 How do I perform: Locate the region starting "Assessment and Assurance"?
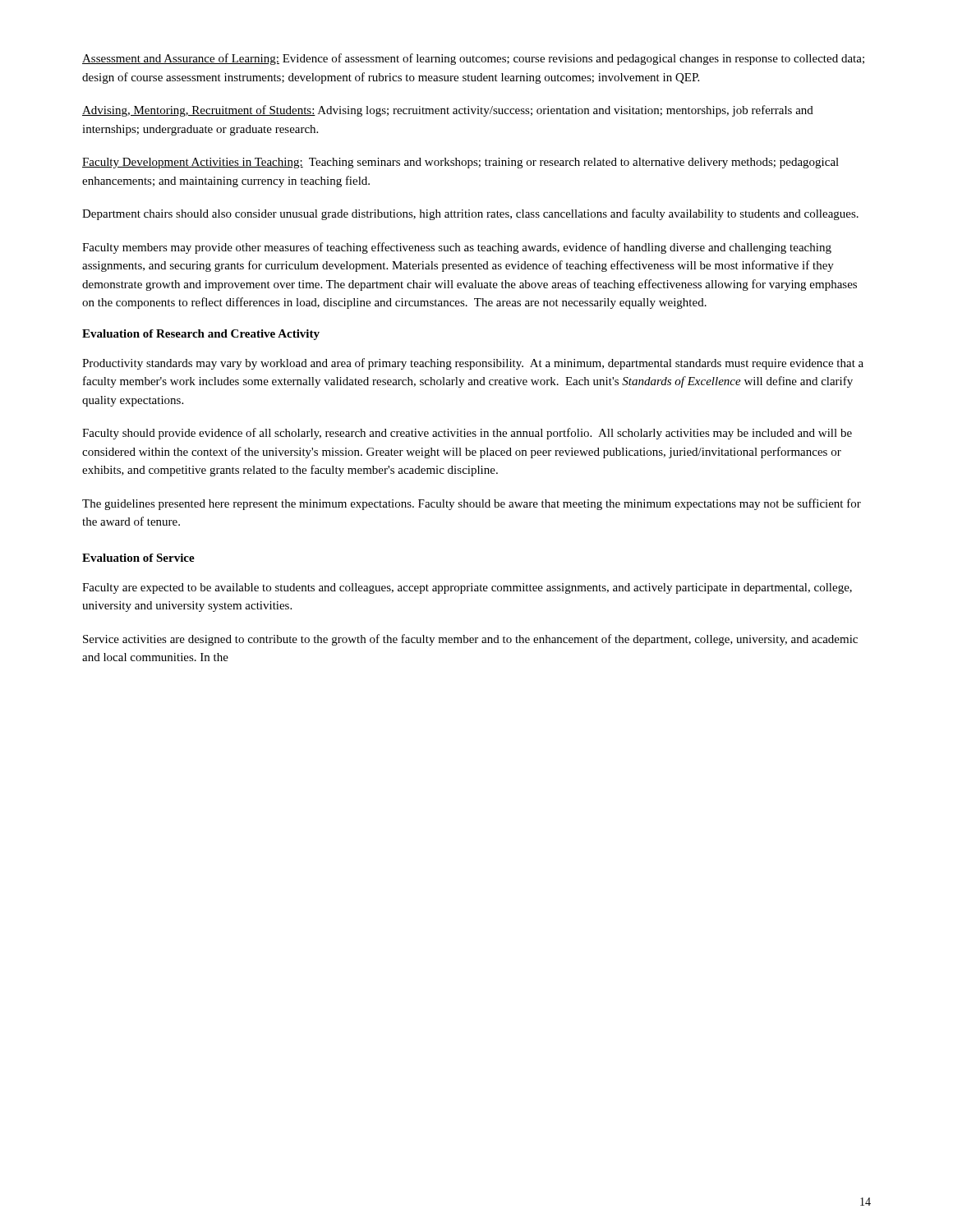tap(474, 68)
